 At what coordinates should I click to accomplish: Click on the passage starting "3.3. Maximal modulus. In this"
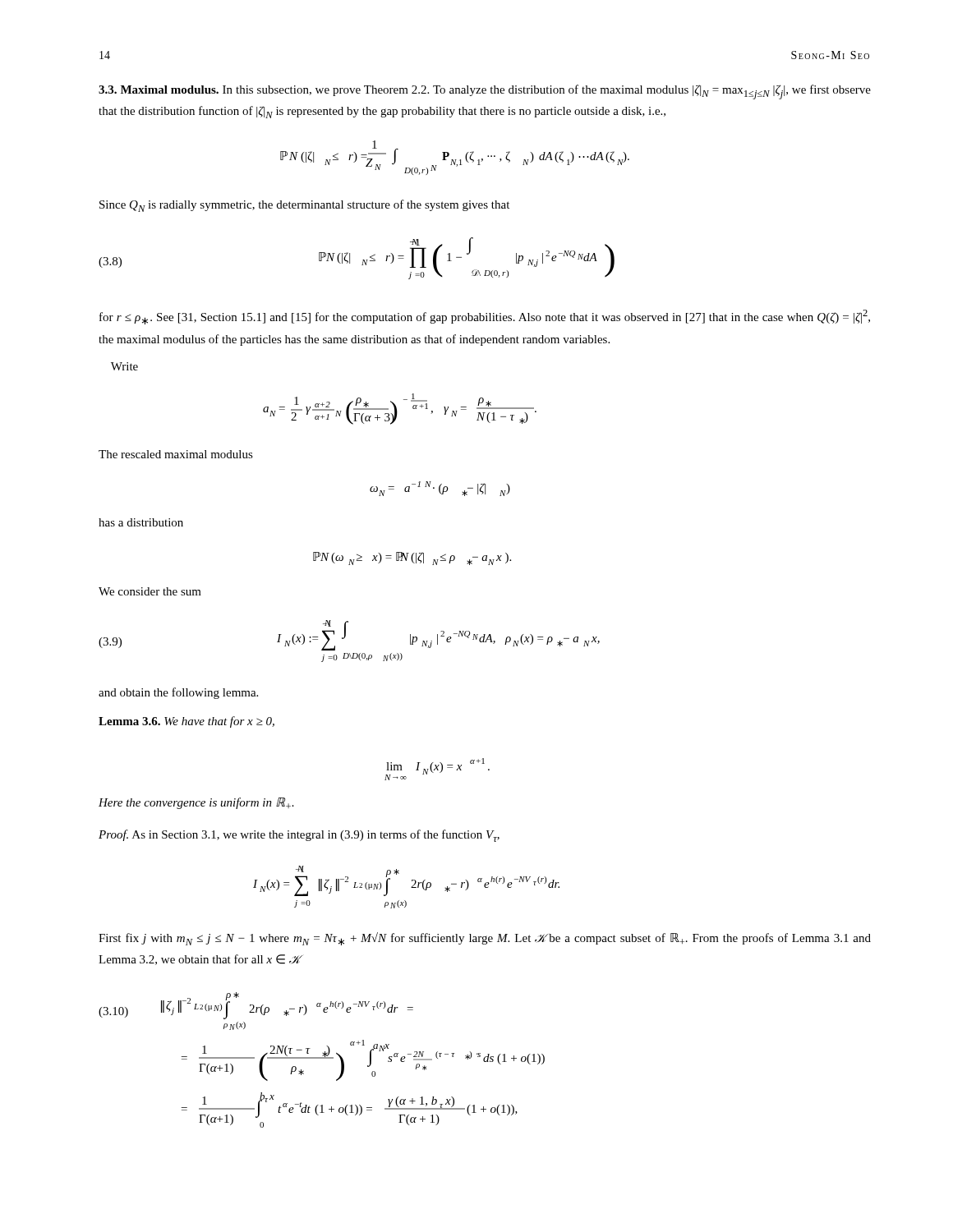coord(485,102)
